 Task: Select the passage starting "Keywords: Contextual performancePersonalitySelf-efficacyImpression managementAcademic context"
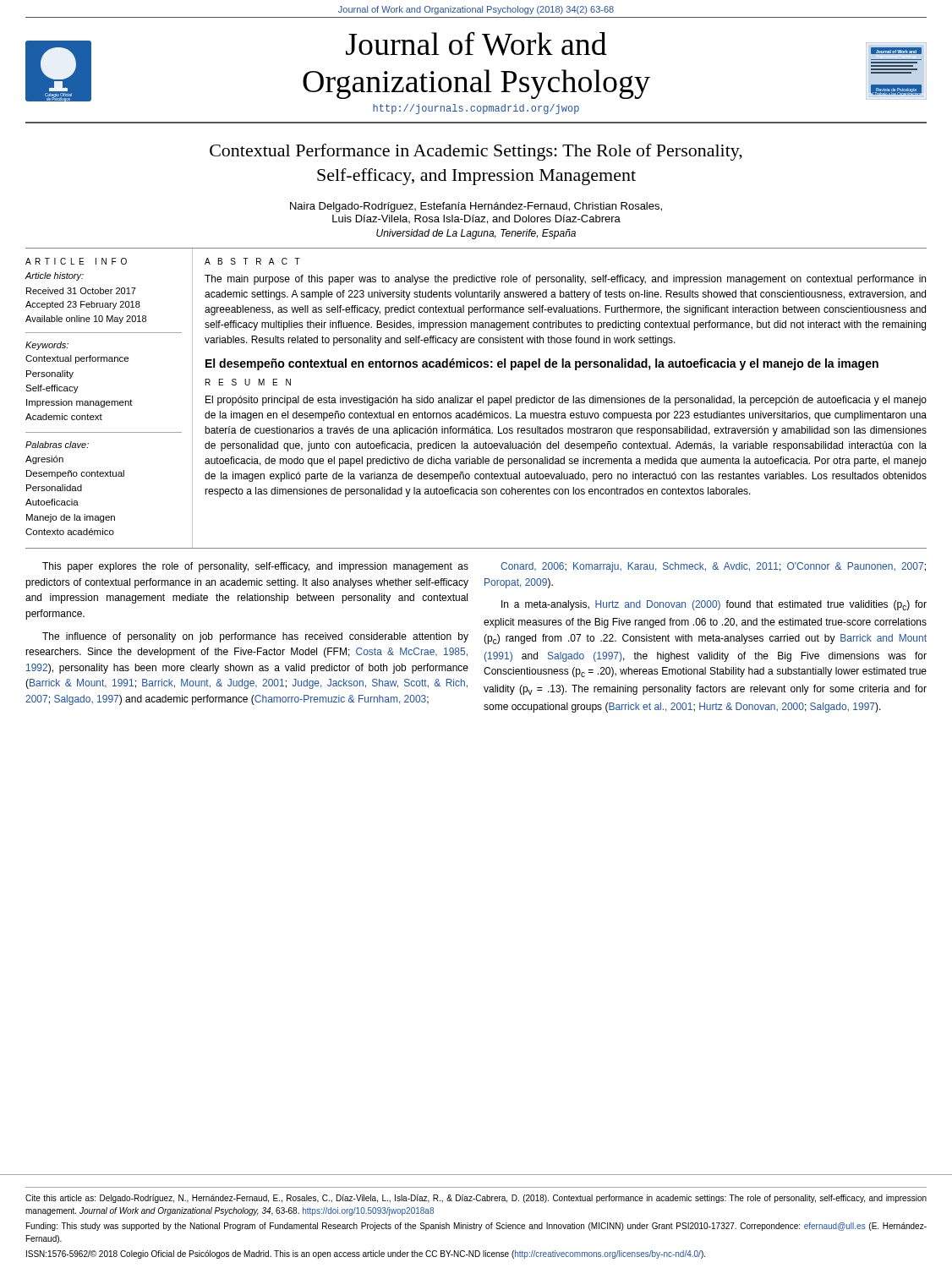tap(47, 346)
